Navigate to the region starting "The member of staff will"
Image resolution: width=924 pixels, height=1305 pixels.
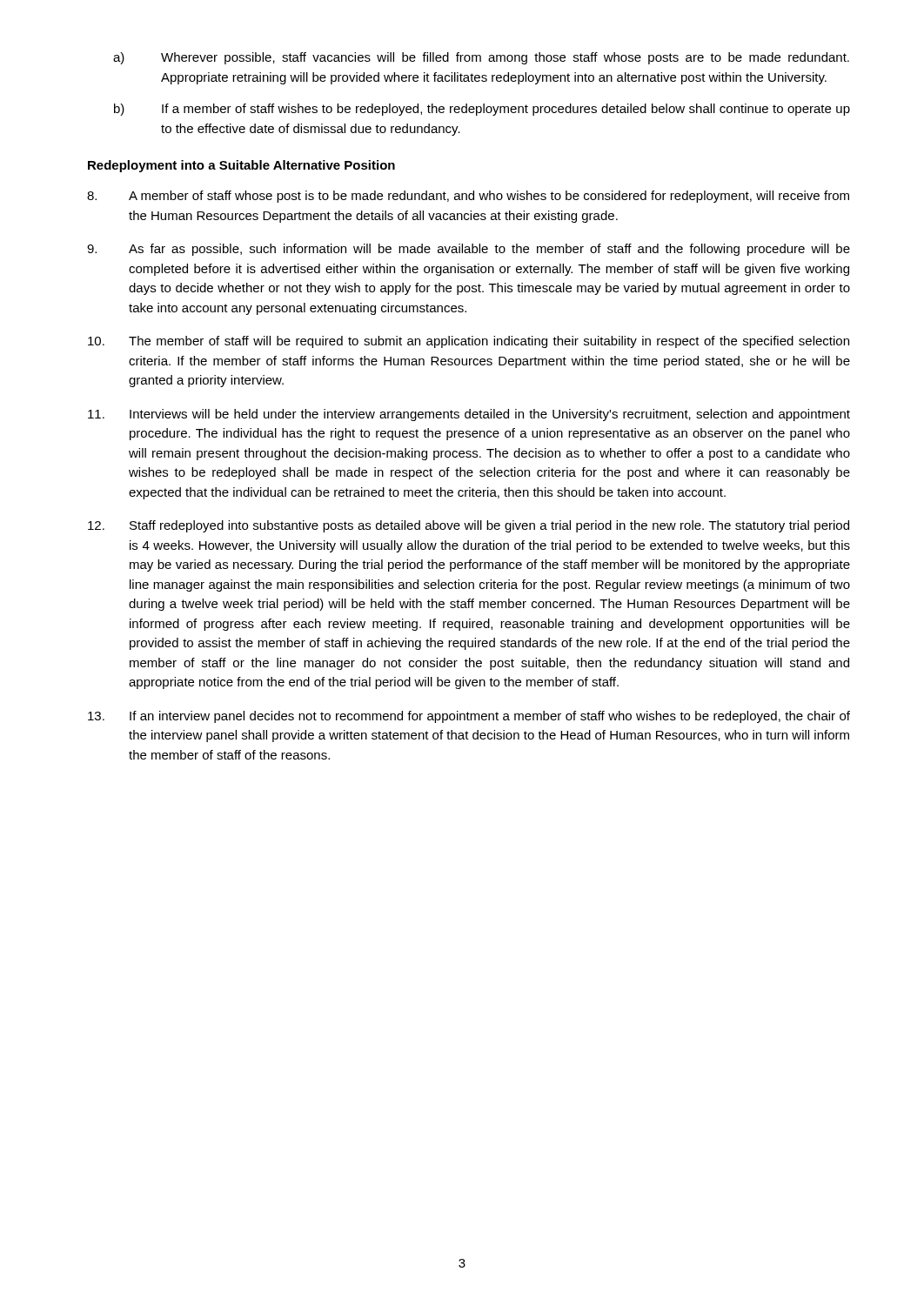[x=469, y=361]
